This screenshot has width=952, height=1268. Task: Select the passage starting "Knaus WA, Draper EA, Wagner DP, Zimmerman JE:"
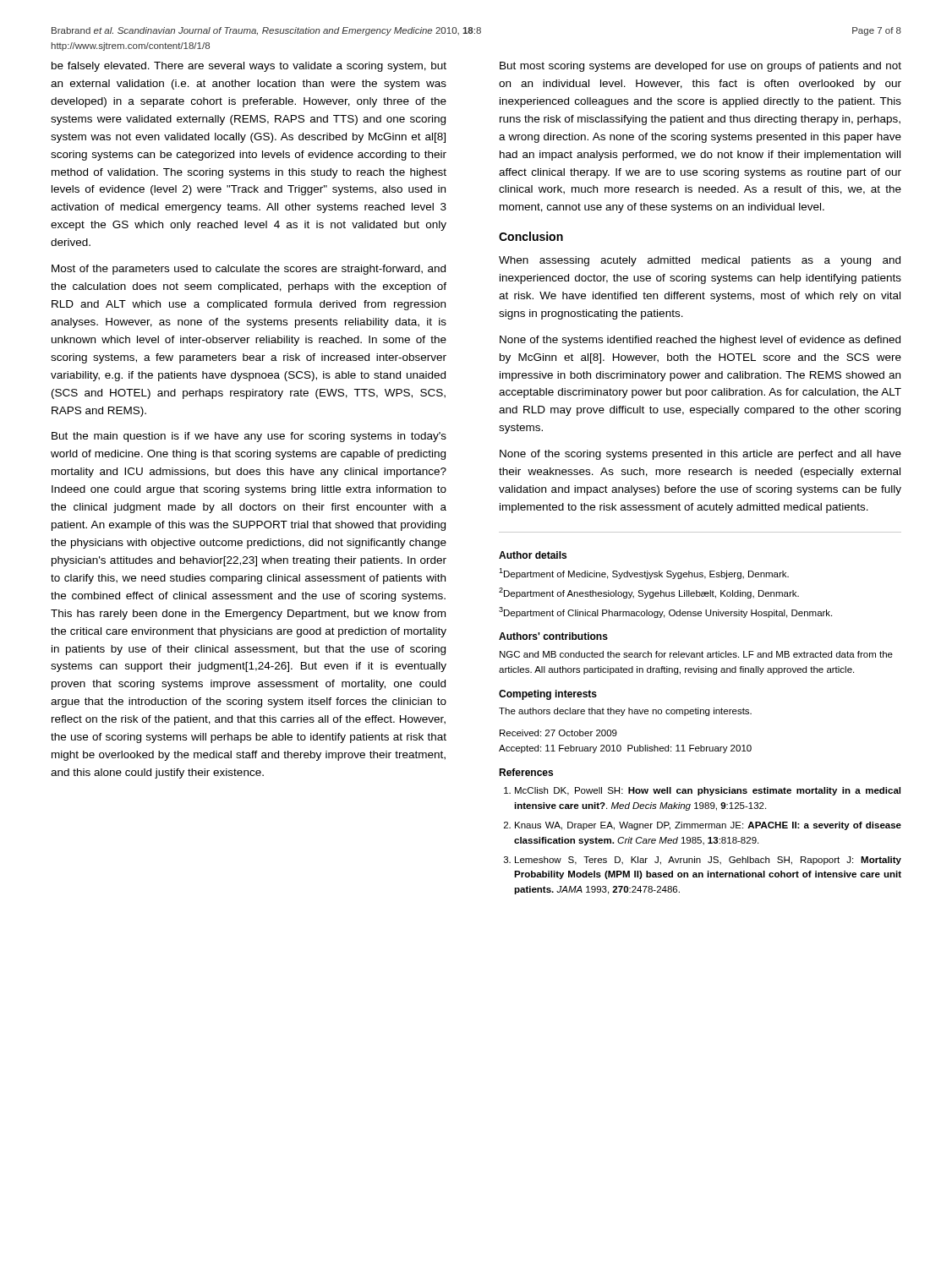[708, 833]
